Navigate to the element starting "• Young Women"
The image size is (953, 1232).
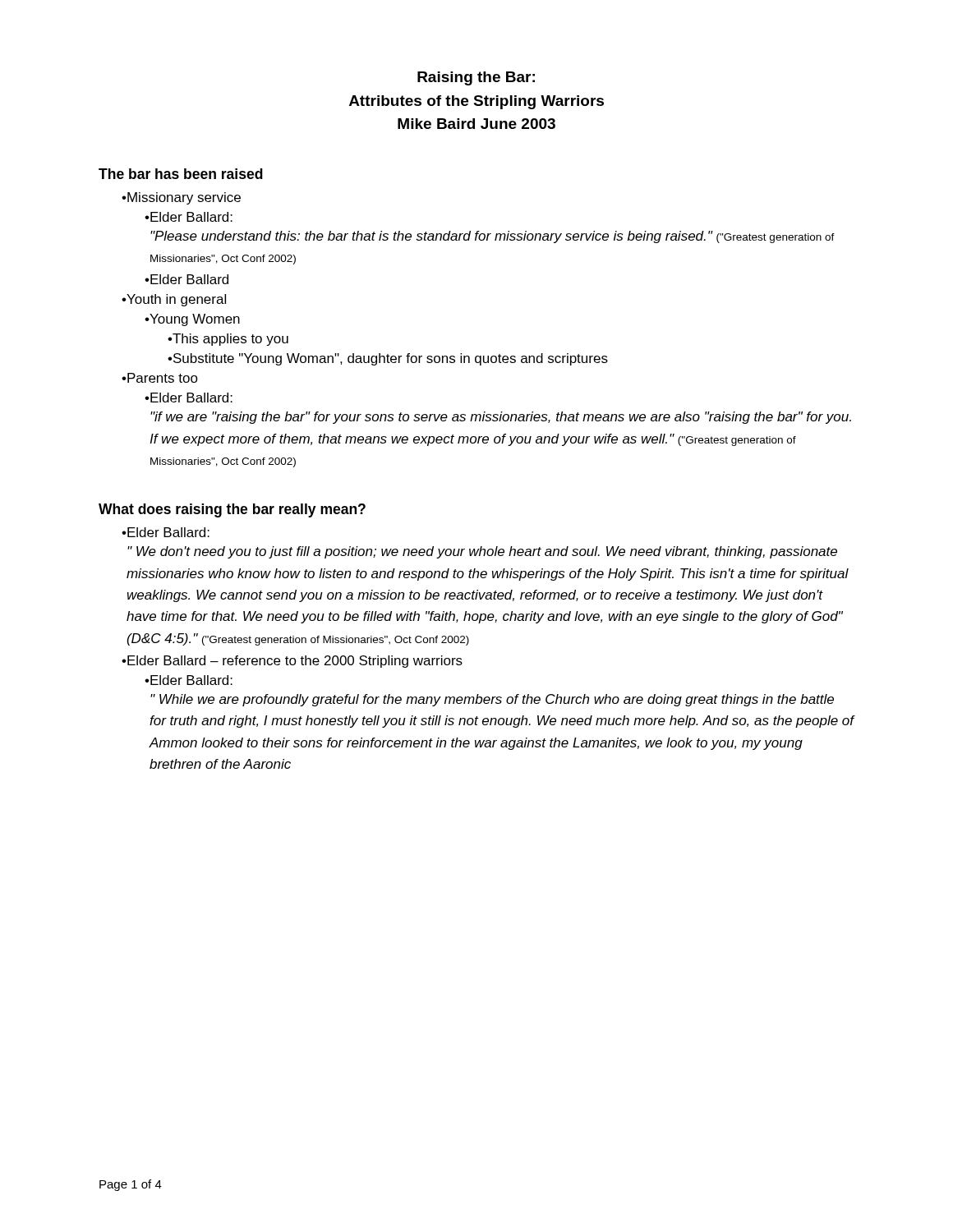pyautogui.click(x=192, y=320)
